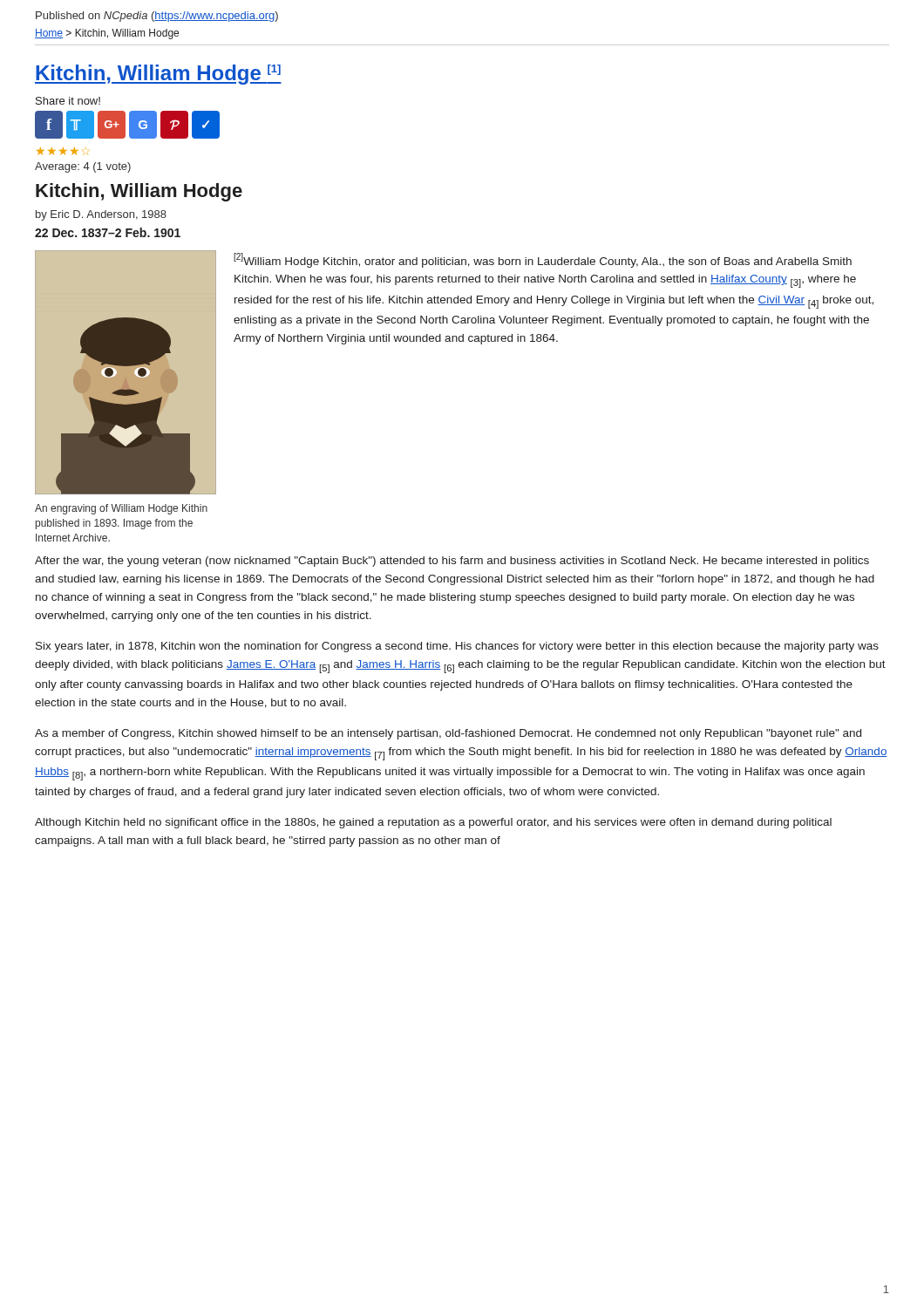Click on the section header containing "Kitchin, William Hodge"
Screen dimensions: 1308x924
(x=139, y=191)
